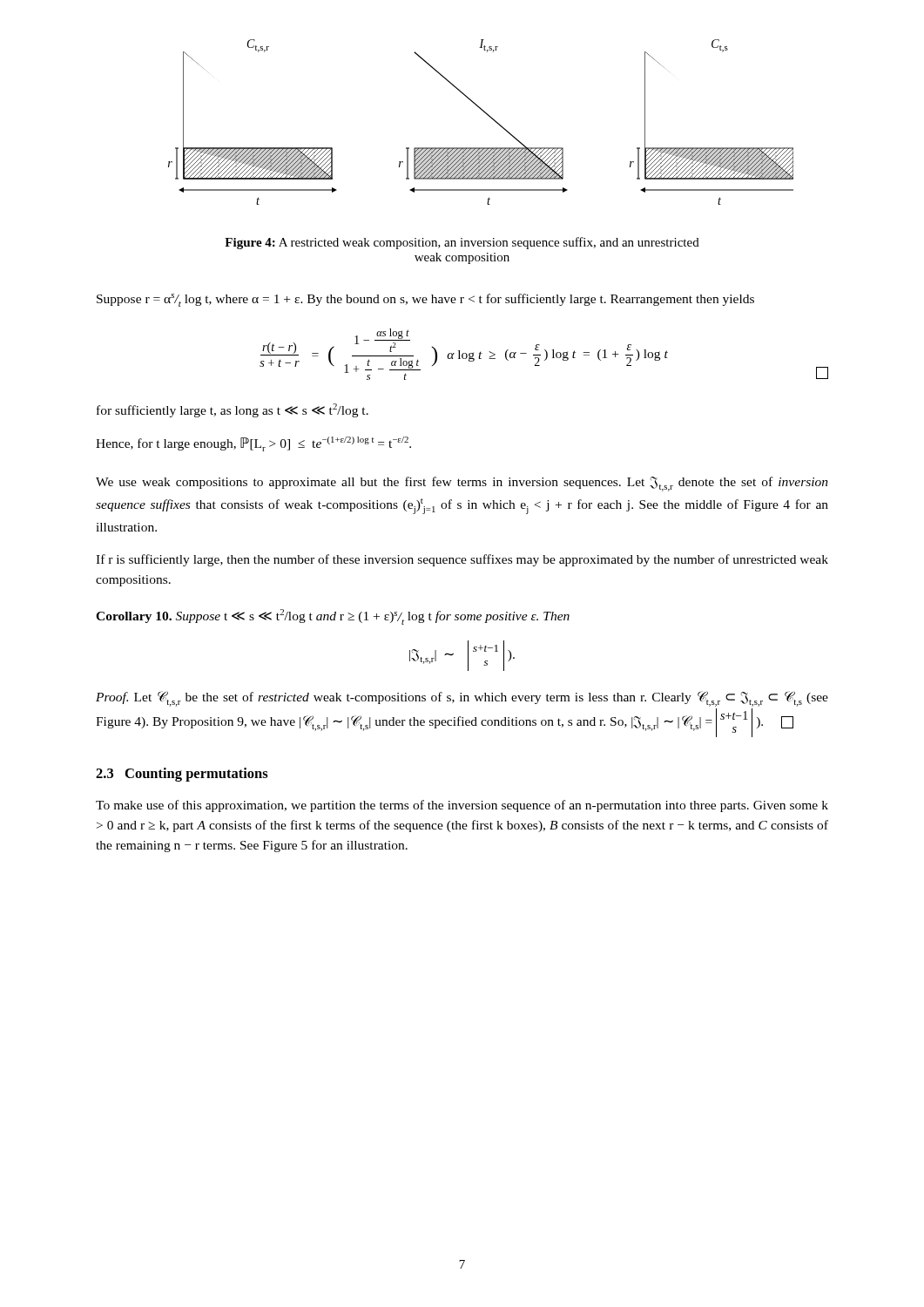Point to the region starting "Figure 4: A restricted weak composition, an"
924x1307 pixels.
tap(462, 250)
